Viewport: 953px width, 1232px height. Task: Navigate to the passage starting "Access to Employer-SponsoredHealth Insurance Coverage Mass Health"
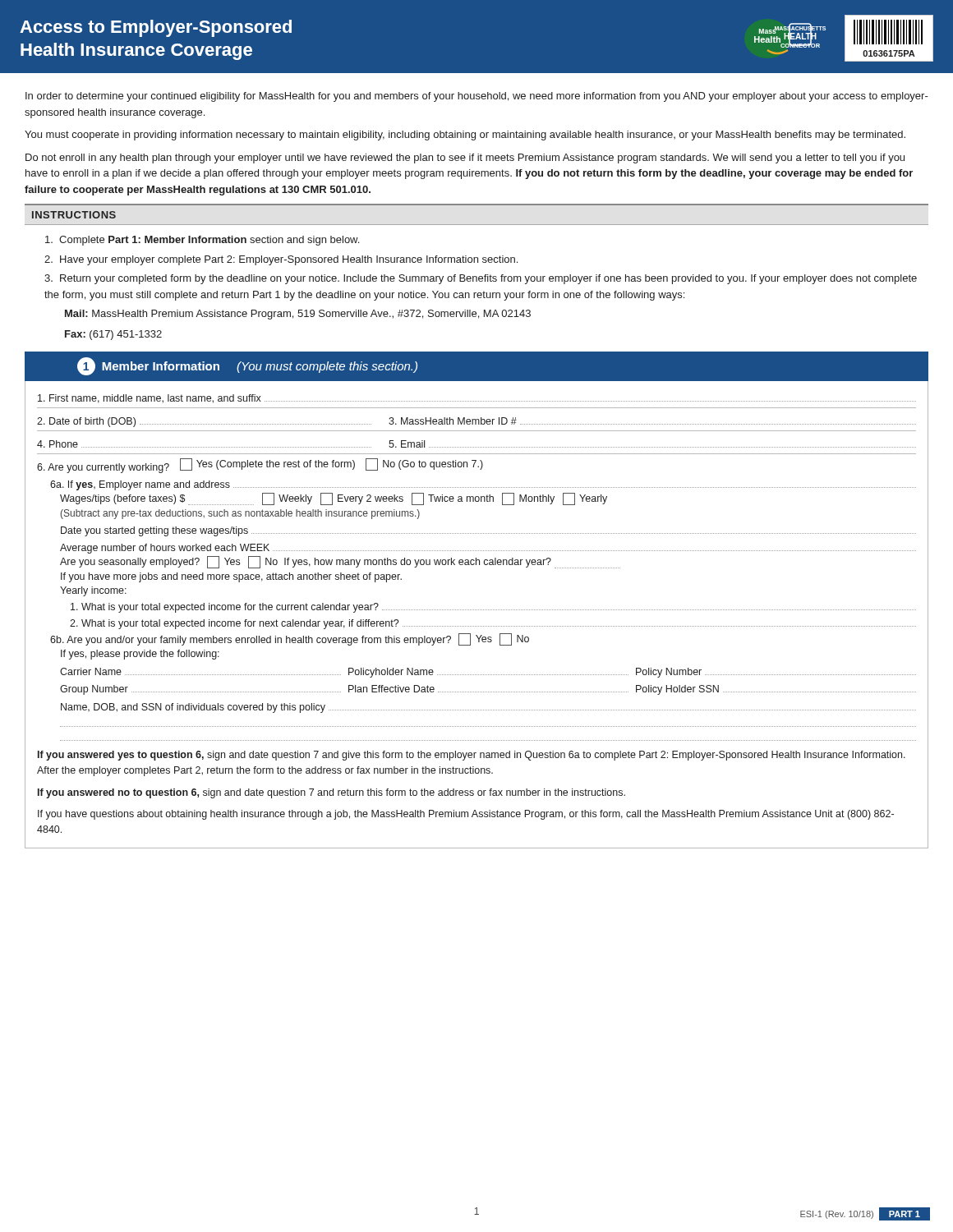pos(180,32)
